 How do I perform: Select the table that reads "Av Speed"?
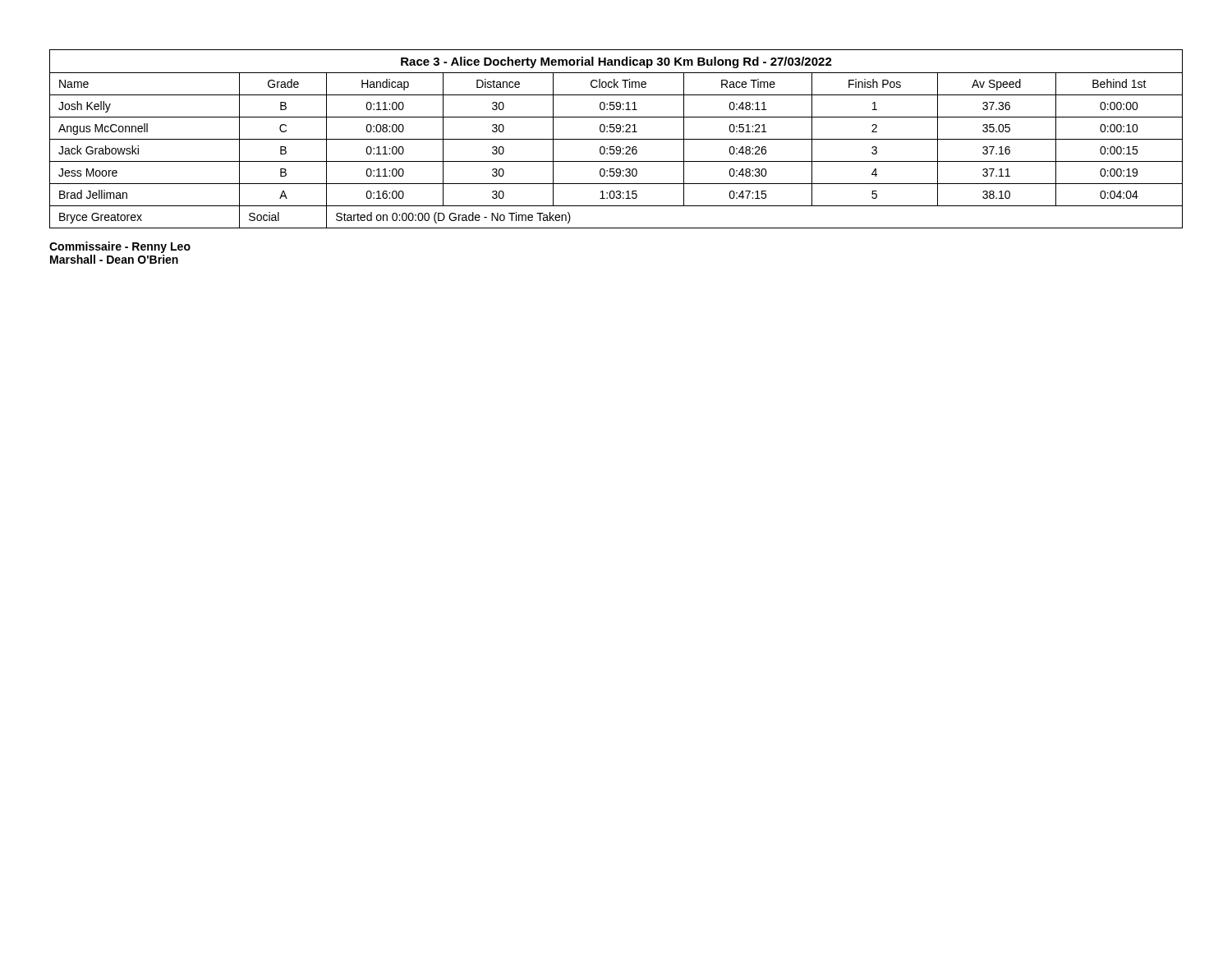pyautogui.click(x=616, y=139)
